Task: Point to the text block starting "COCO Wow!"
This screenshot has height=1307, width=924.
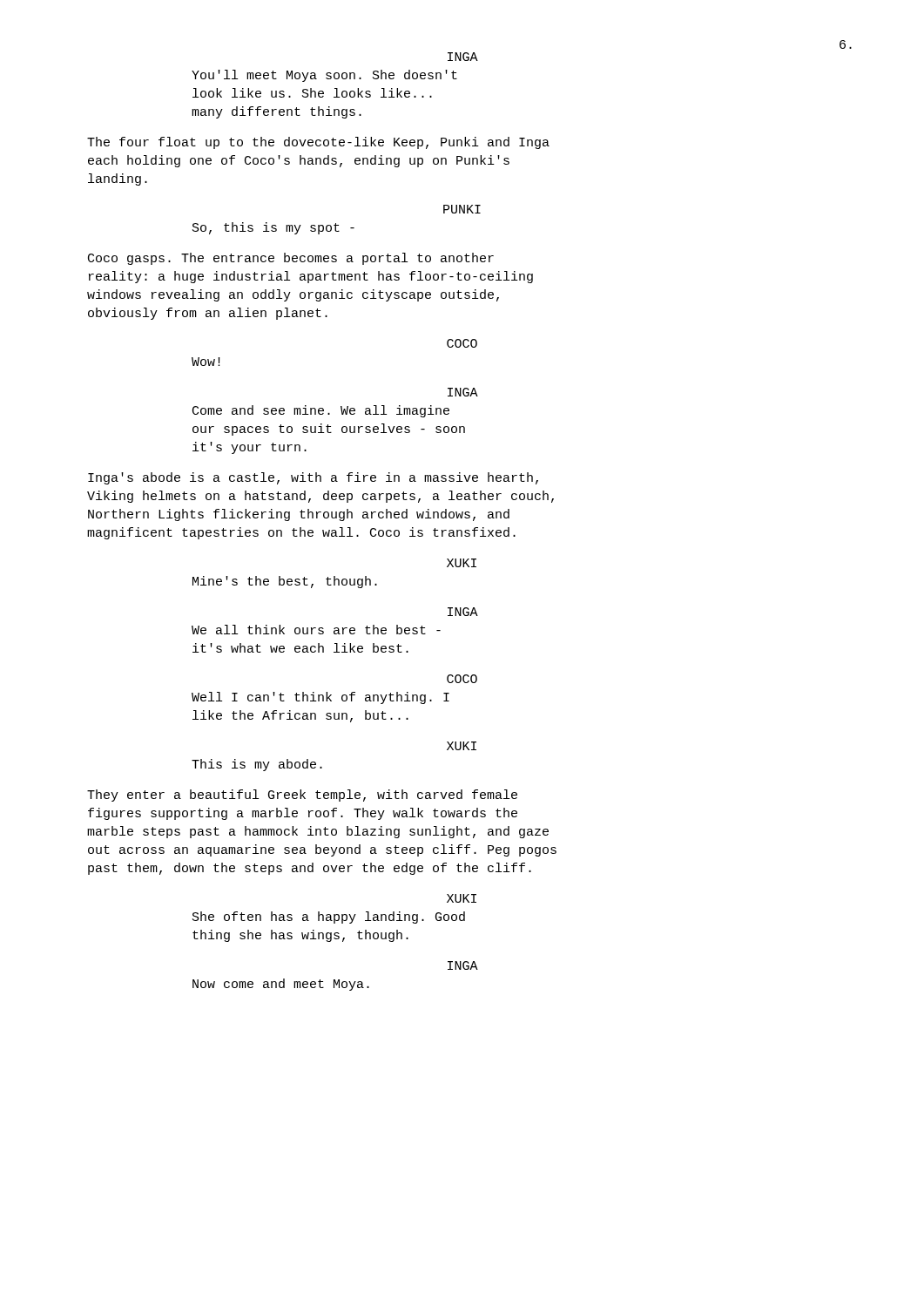Action: coord(462,354)
